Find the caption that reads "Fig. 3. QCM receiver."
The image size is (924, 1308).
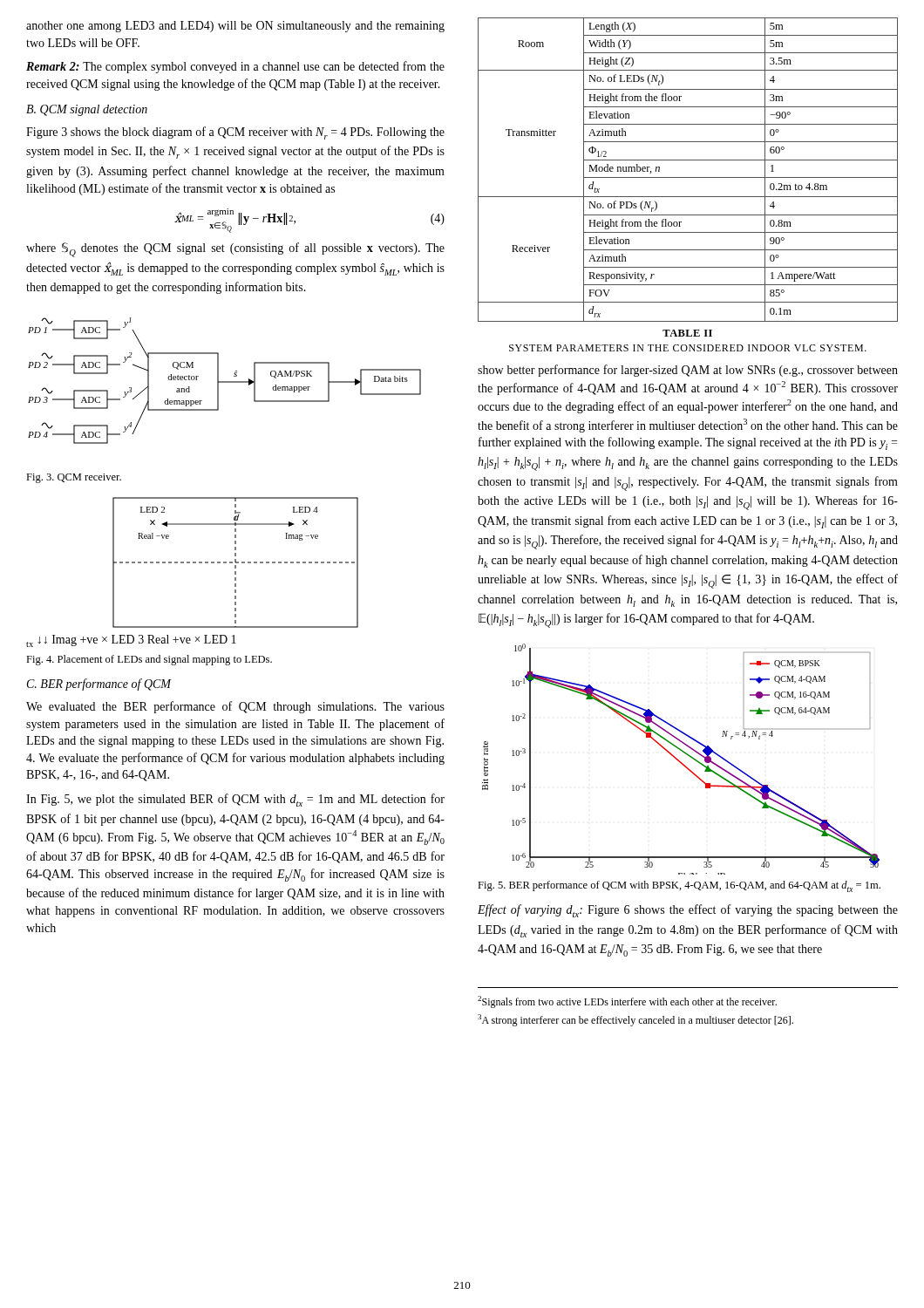pyautogui.click(x=74, y=478)
